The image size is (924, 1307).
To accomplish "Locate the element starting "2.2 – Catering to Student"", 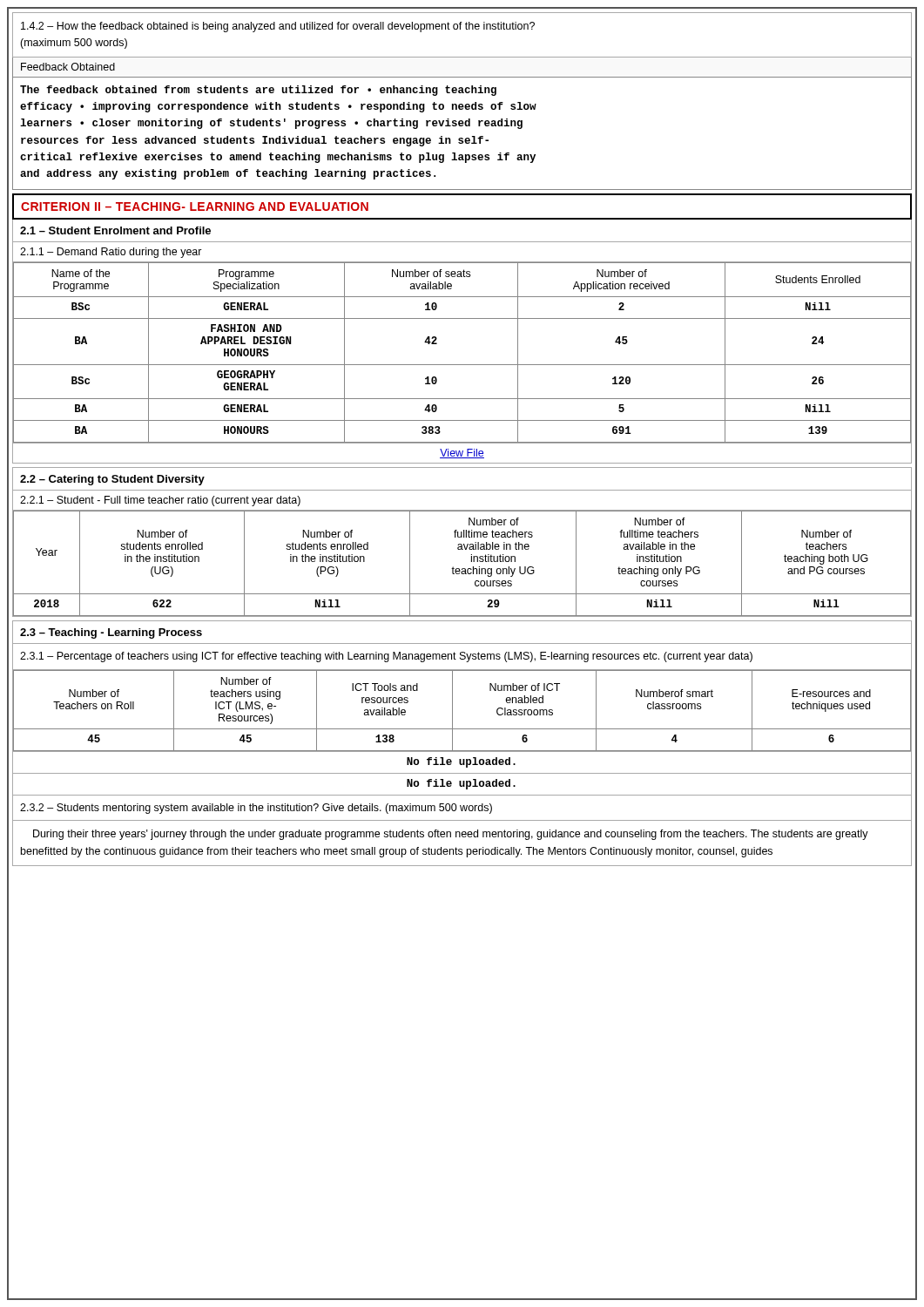I will (112, 479).
